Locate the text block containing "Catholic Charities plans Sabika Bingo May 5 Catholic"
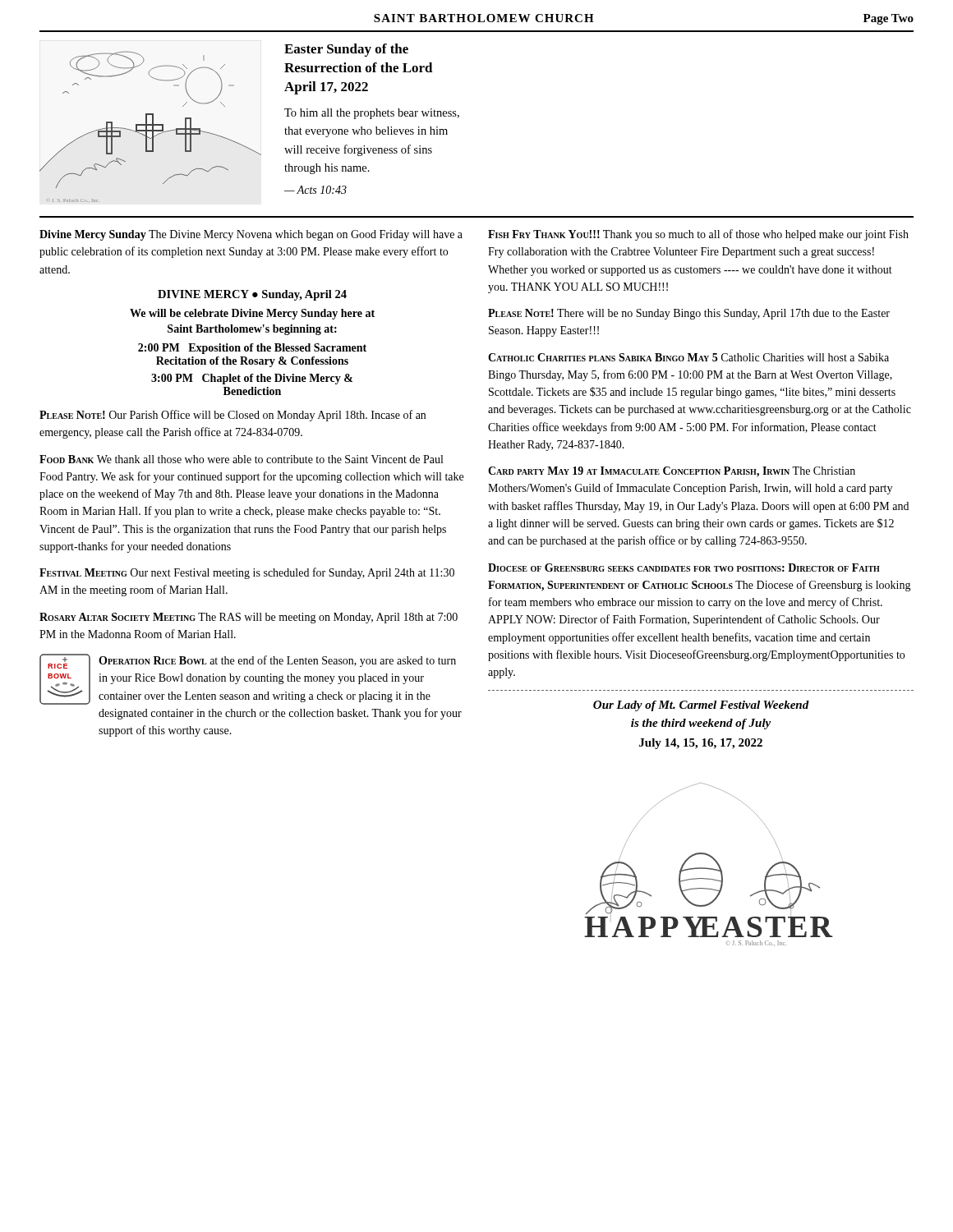The height and width of the screenshot is (1232, 953). click(x=700, y=401)
